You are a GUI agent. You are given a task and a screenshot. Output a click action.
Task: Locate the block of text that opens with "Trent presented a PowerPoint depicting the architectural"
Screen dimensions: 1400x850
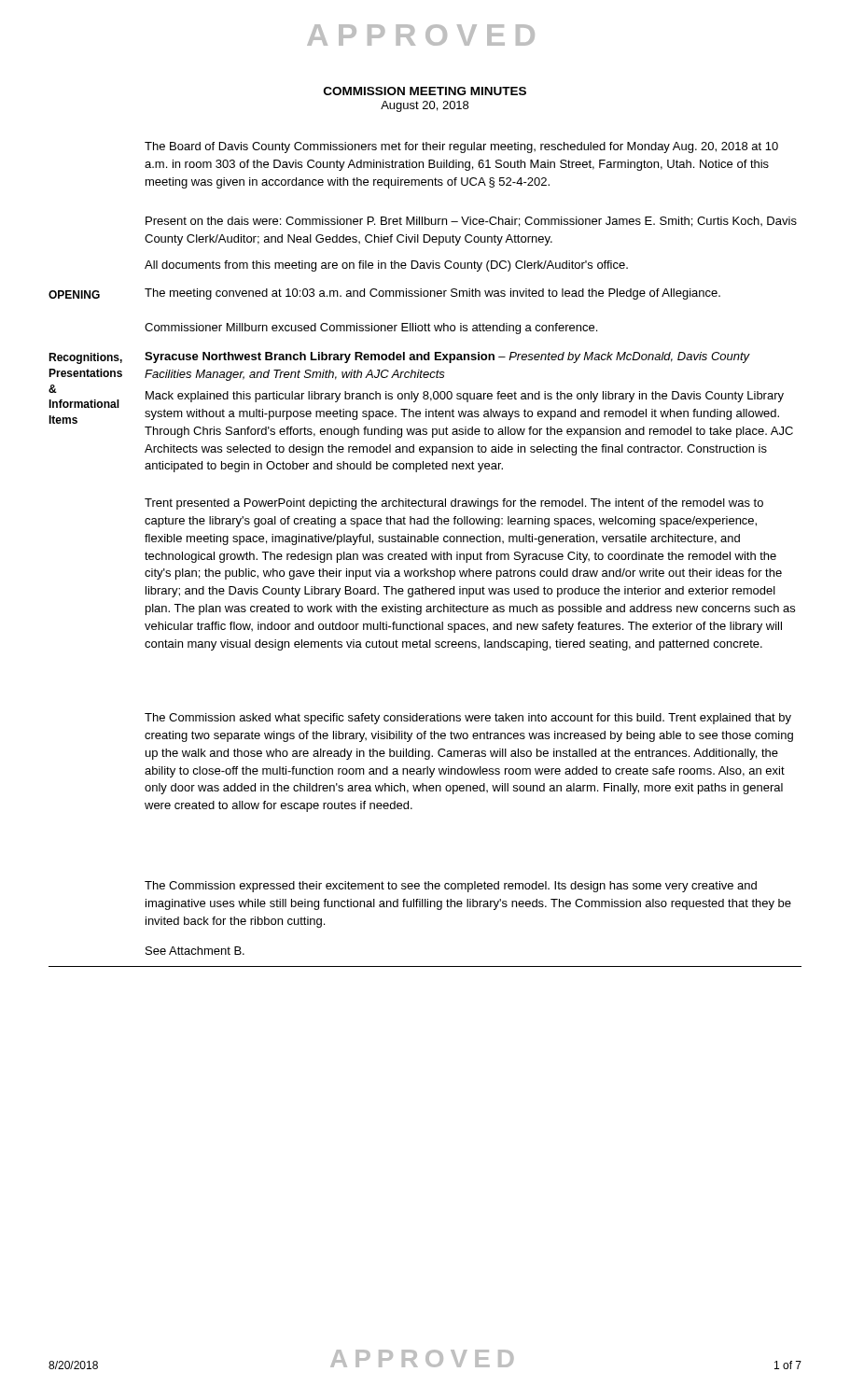click(471, 574)
